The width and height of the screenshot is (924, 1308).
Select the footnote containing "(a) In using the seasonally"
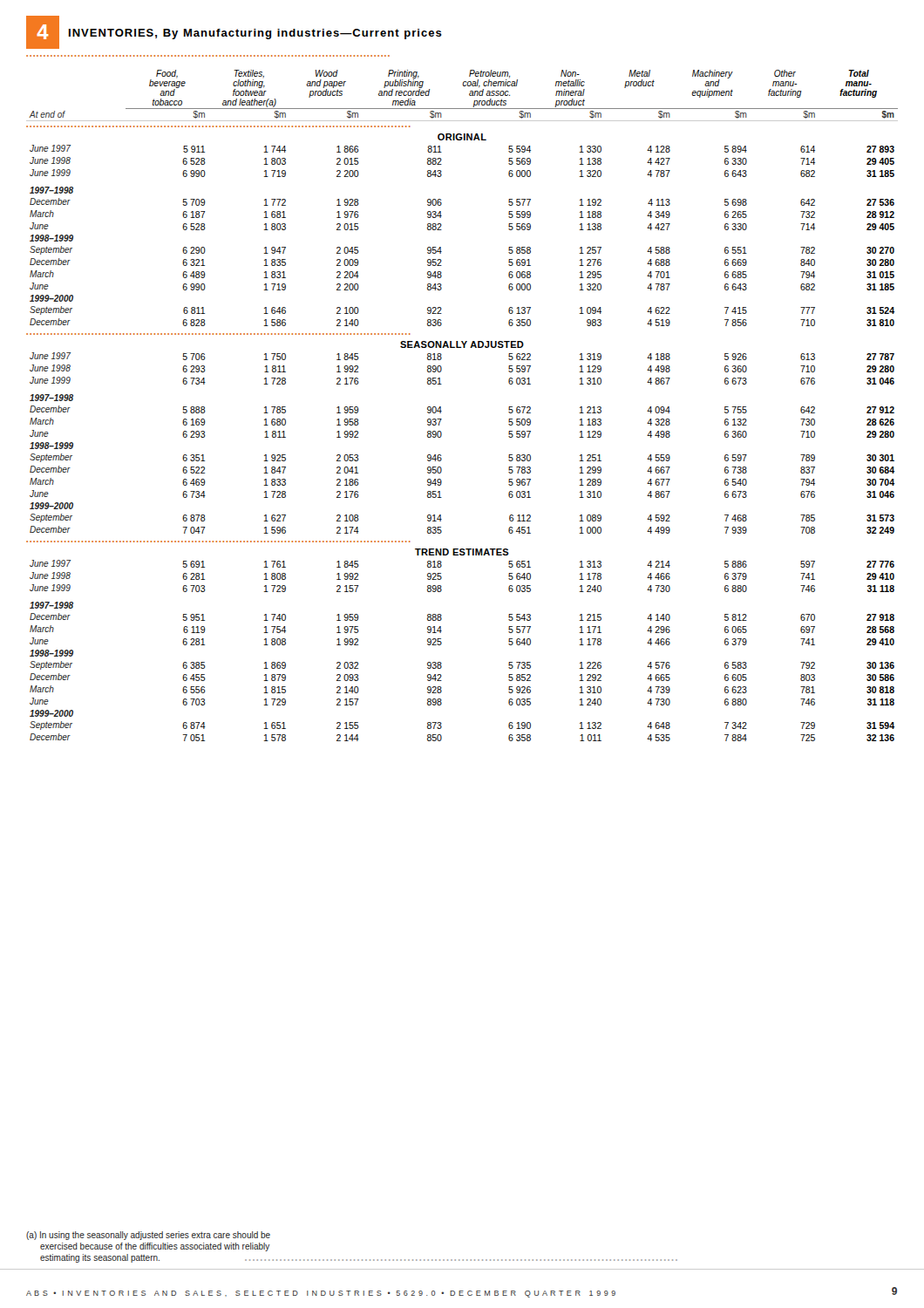pyautogui.click(x=148, y=1236)
